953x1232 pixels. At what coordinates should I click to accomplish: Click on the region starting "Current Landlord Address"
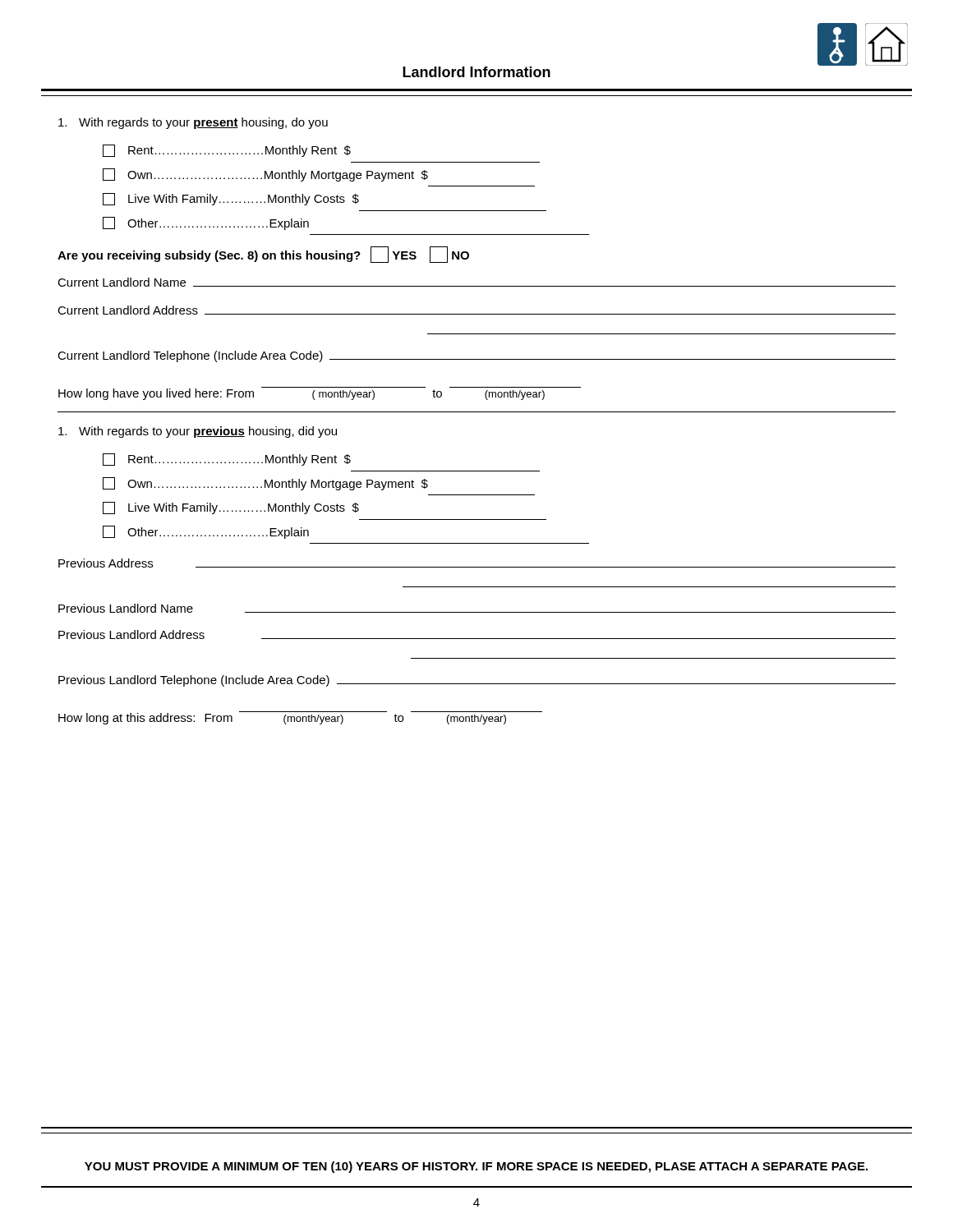476,309
